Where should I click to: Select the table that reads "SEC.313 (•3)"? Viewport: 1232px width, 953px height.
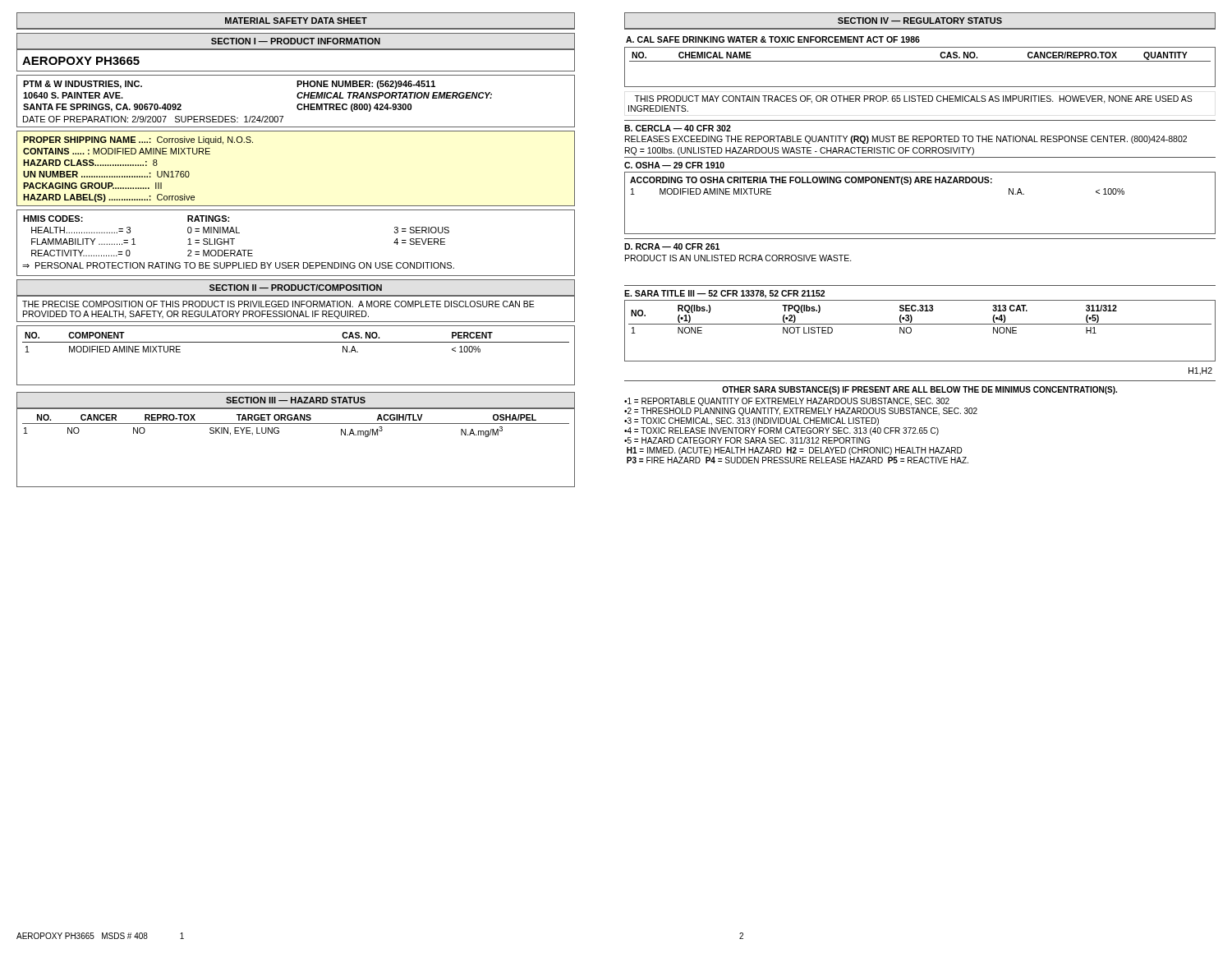tap(920, 331)
